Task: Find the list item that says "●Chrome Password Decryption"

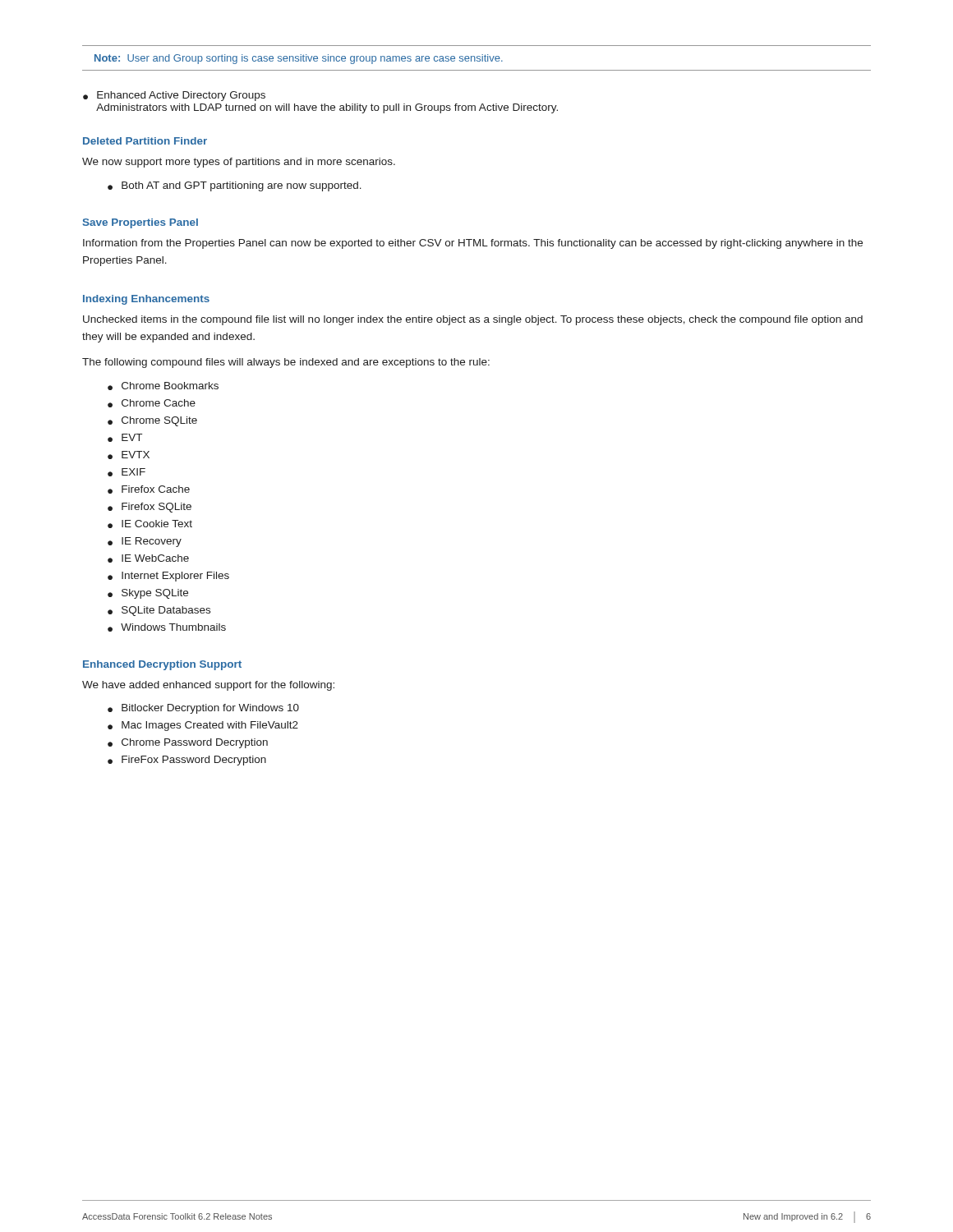Action: 188,743
